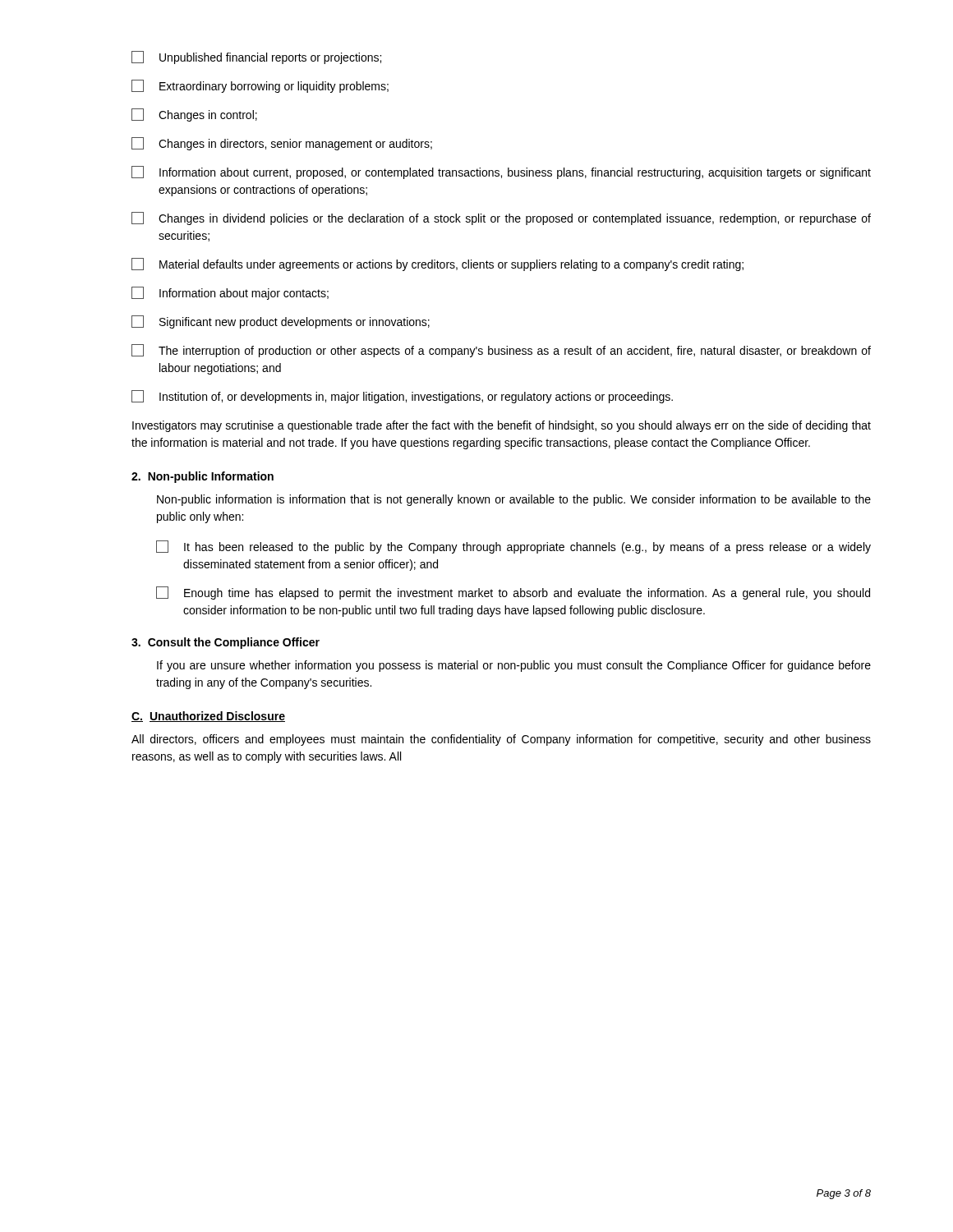This screenshot has width=953, height=1232.
Task: Click on the block starting "Extraordinary borrowing or liquidity problems;"
Action: click(260, 86)
